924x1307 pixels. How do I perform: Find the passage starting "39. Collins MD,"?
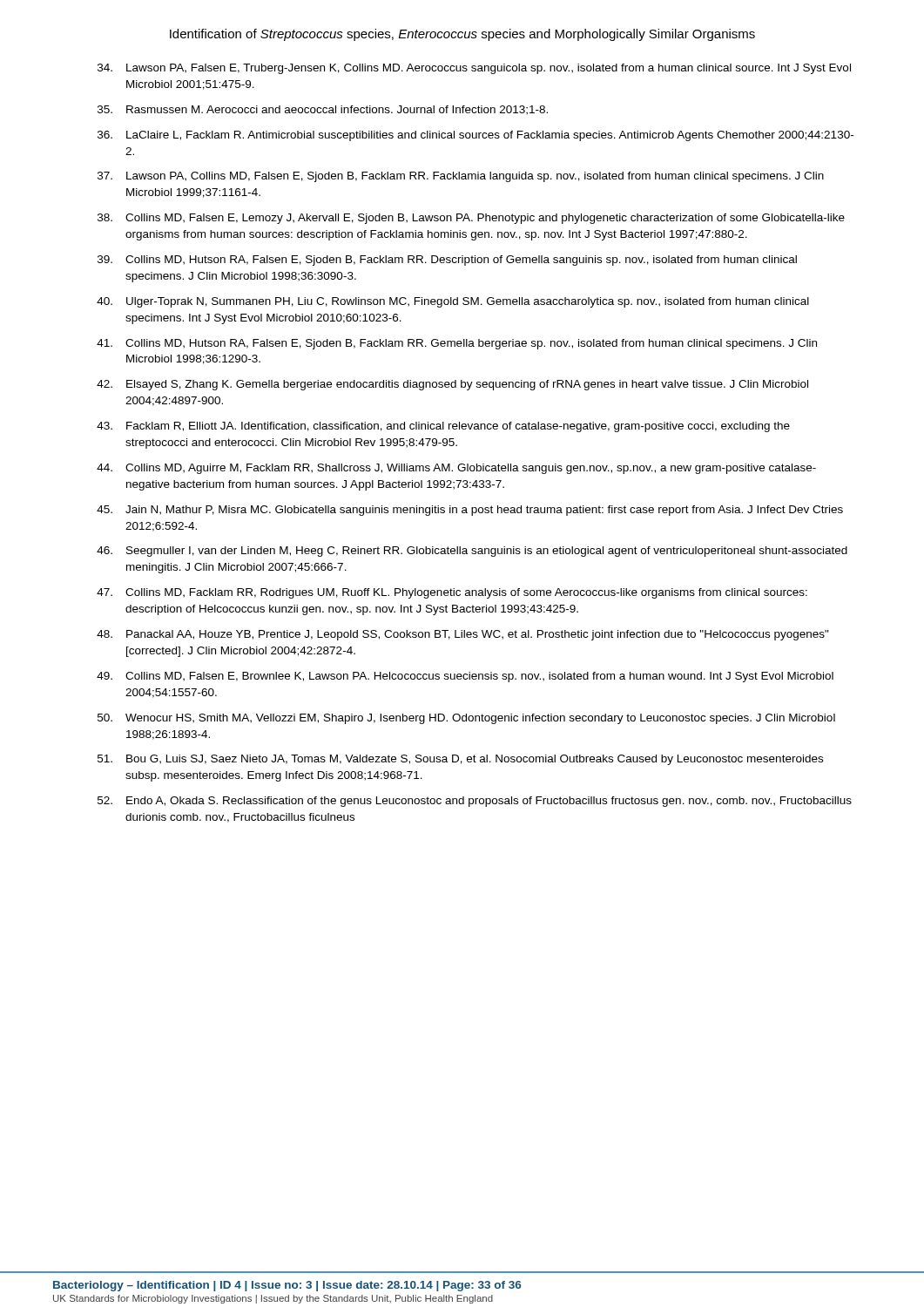click(x=462, y=268)
